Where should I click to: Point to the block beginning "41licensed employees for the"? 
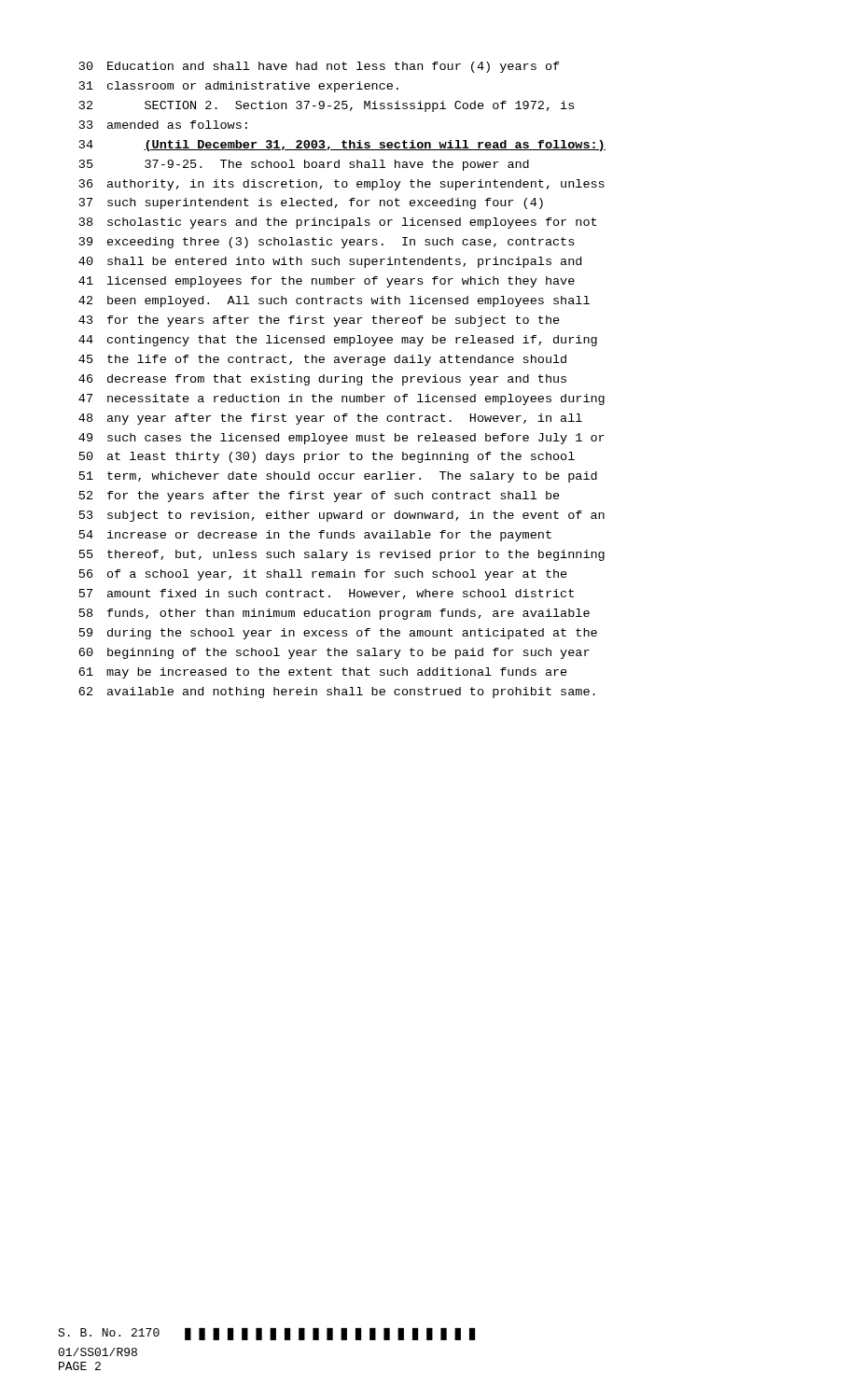tap(428, 282)
